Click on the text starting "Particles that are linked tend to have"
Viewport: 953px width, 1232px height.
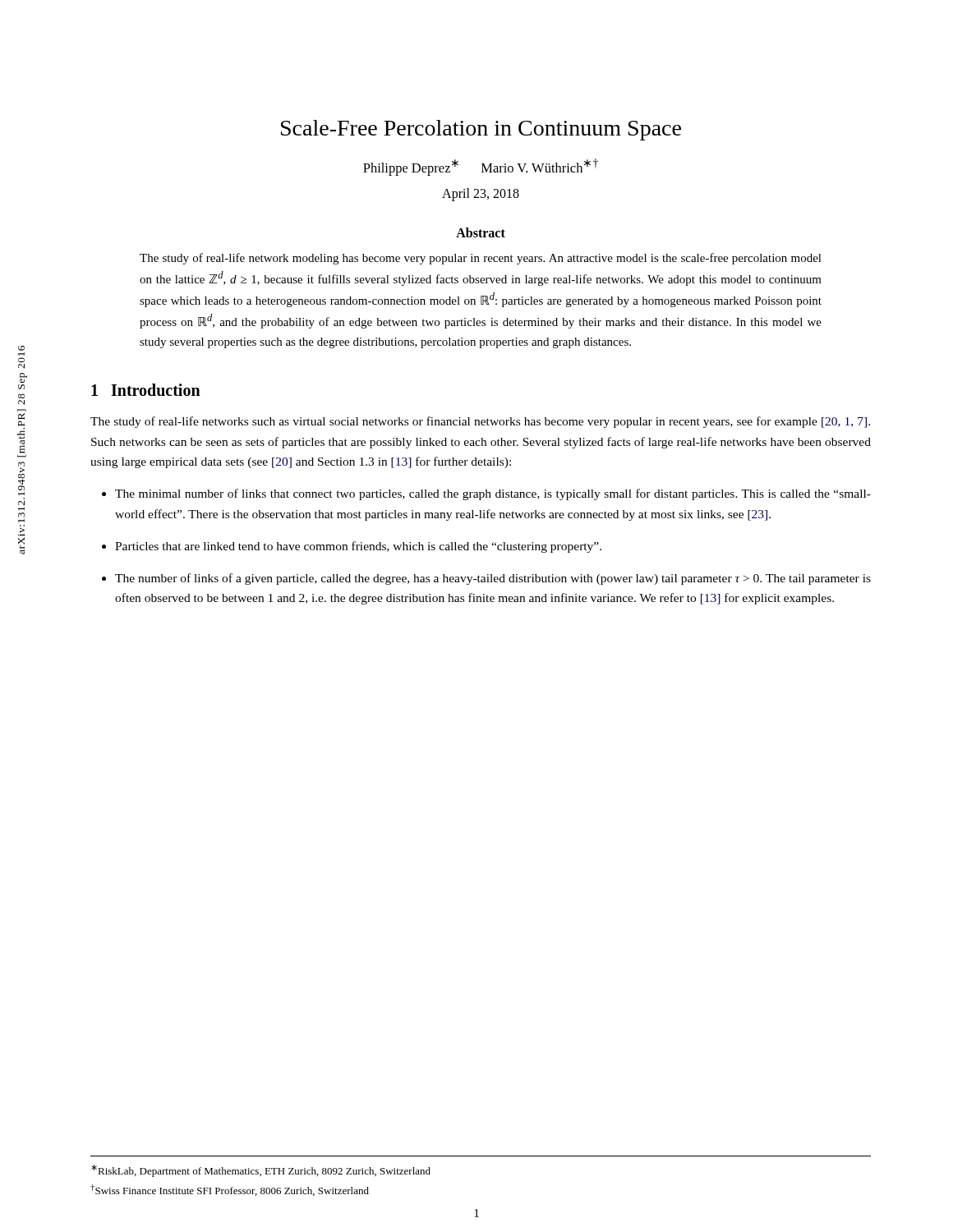[359, 546]
